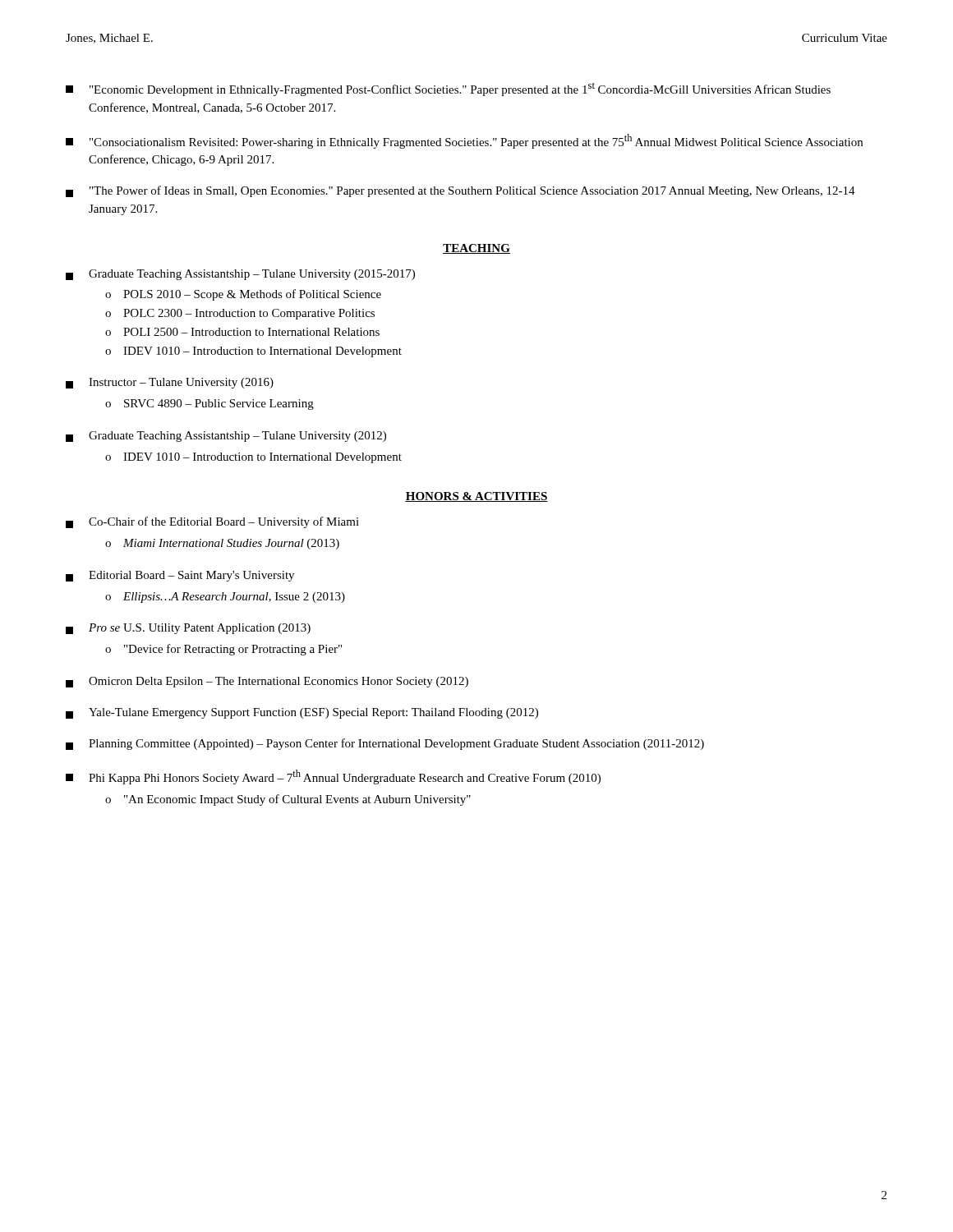Locate the passage starting ""Economic Development in Ethnically-Fragmented Post-Conflict Societies.""

[x=476, y=98]
